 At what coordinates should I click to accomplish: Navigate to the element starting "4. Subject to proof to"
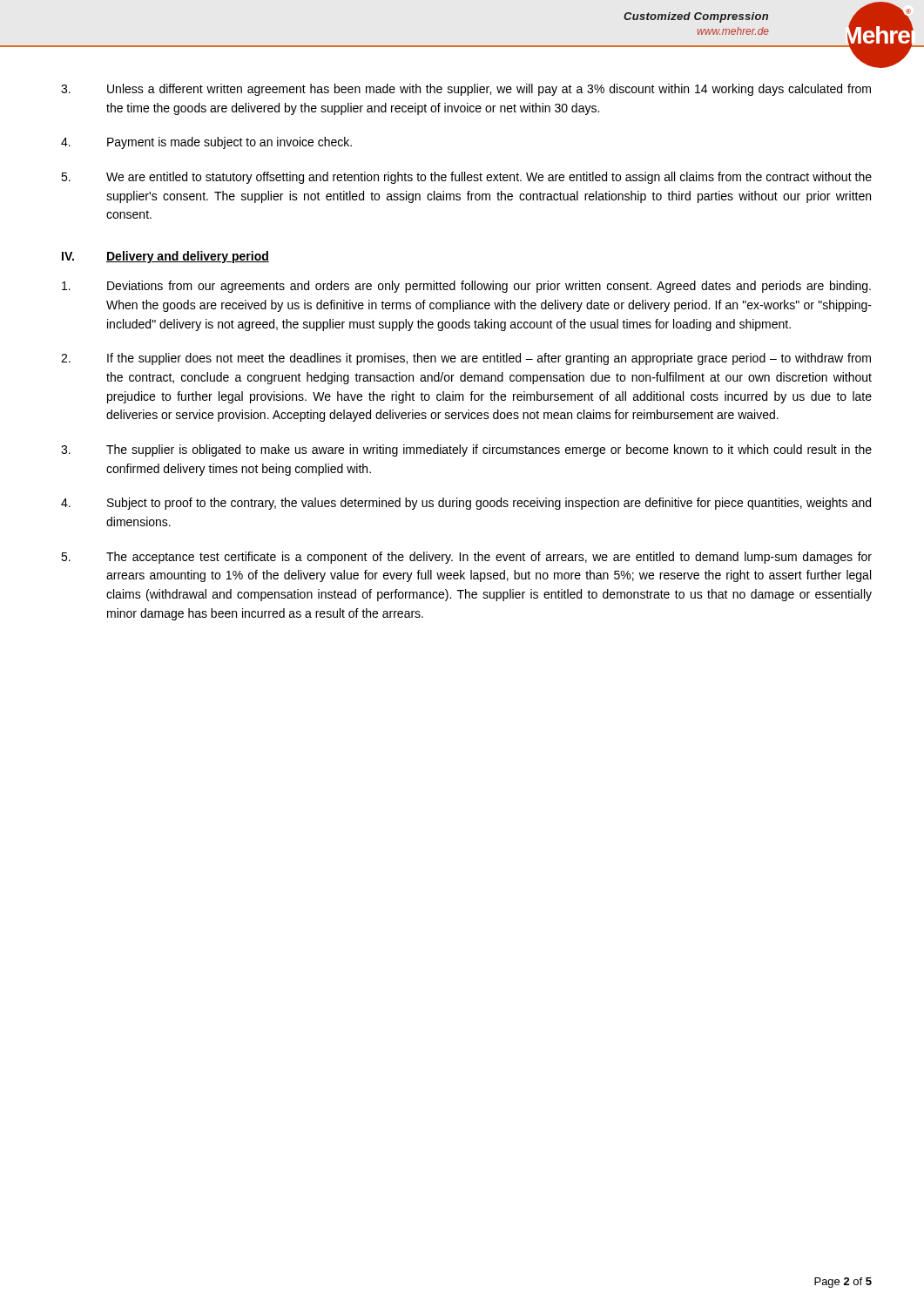pos(466,513)
